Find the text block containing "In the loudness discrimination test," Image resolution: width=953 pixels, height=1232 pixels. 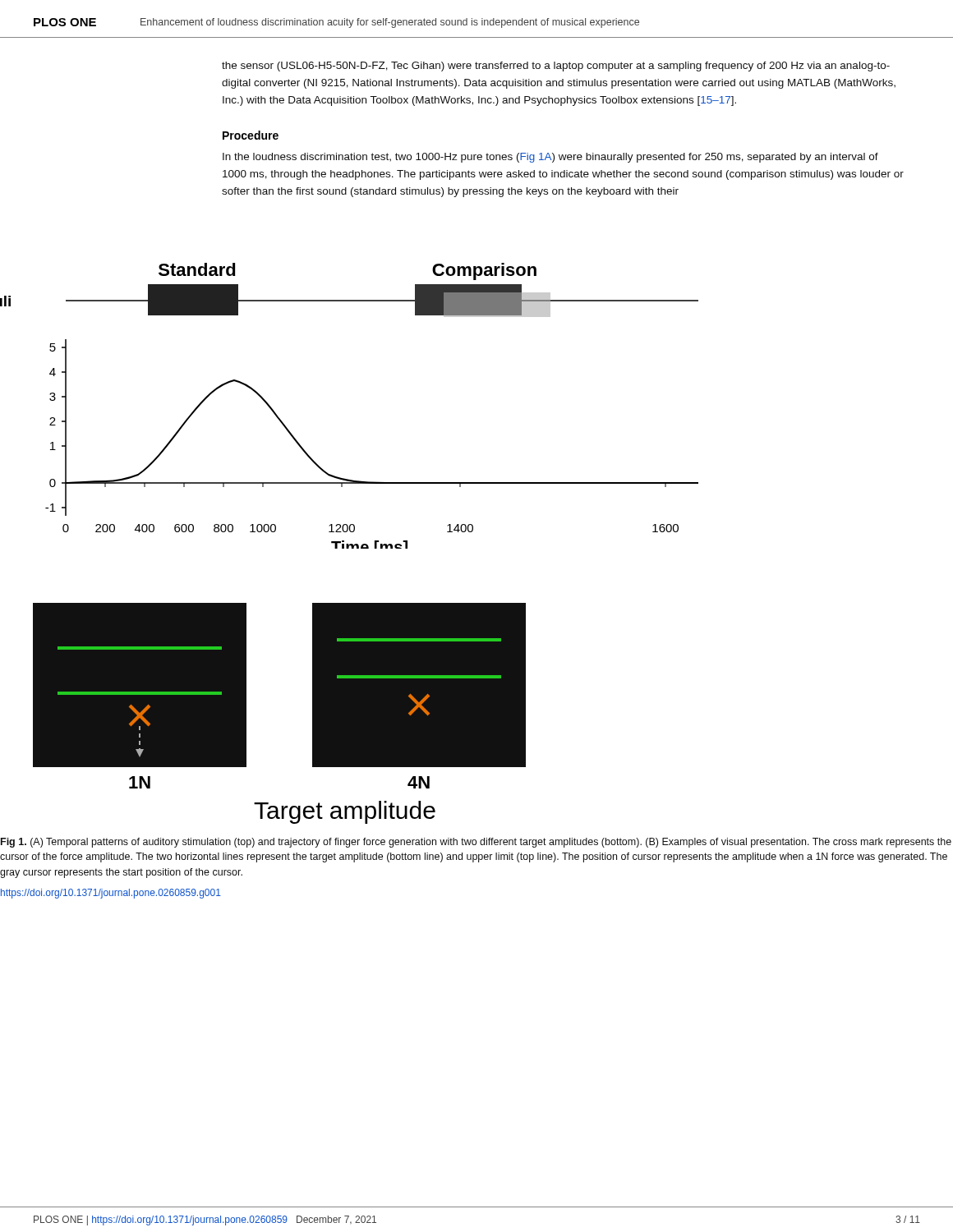pos(563,173)
